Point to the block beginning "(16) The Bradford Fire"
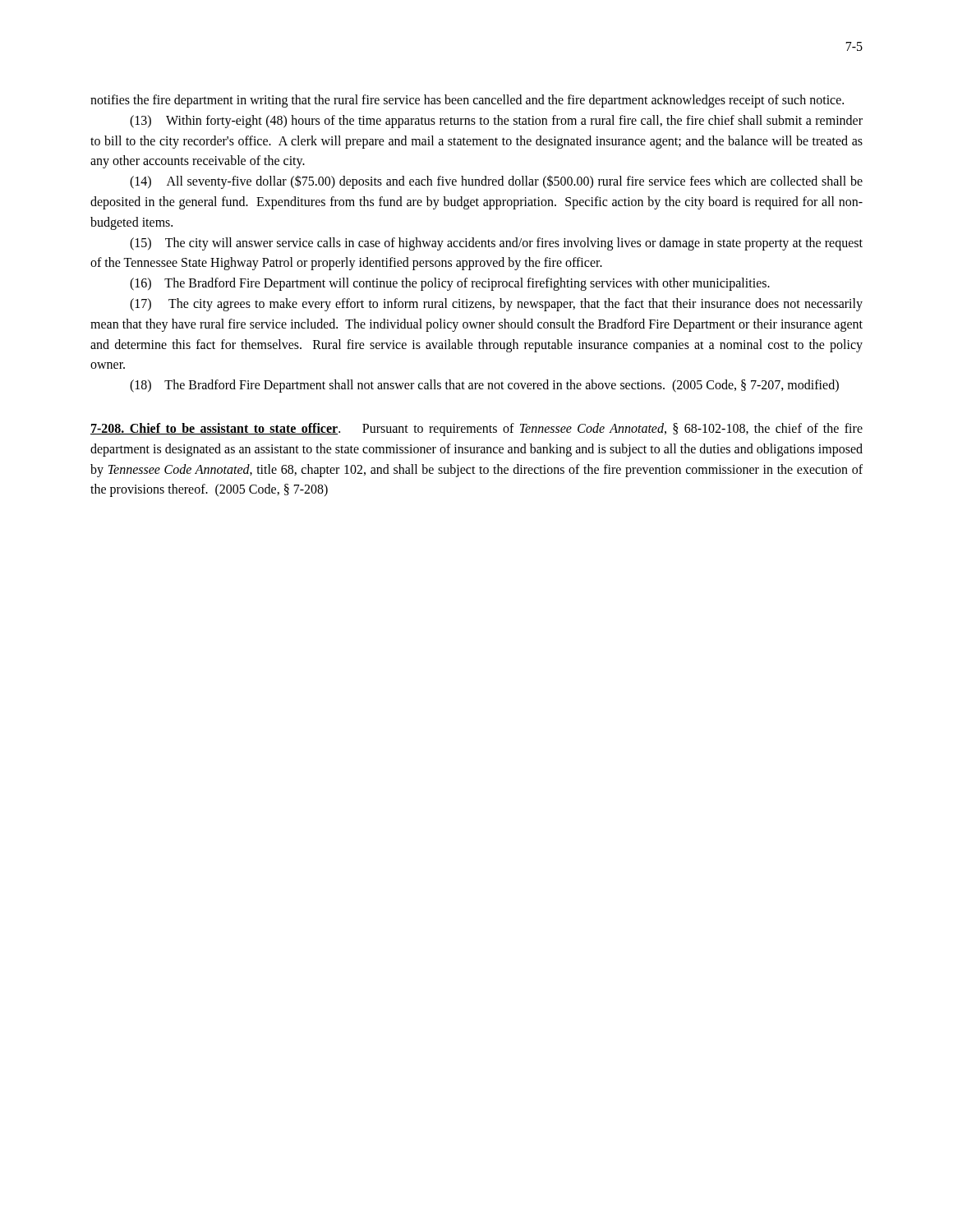The height and width of the screenshot is (1232, 953). pyautogui.click(x=450, y=283)
